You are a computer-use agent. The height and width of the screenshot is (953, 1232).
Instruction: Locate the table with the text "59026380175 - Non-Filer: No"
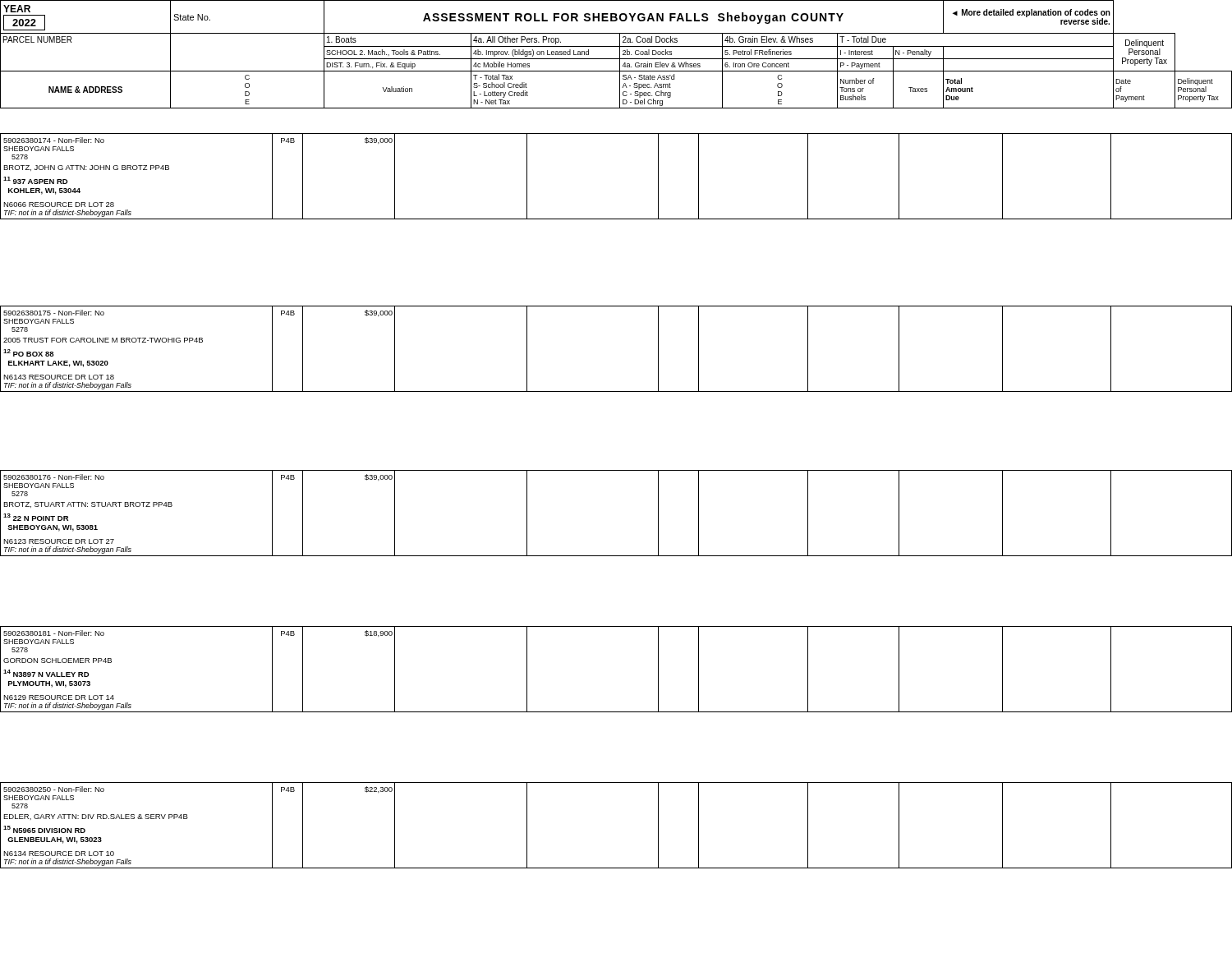pos(616,349)
